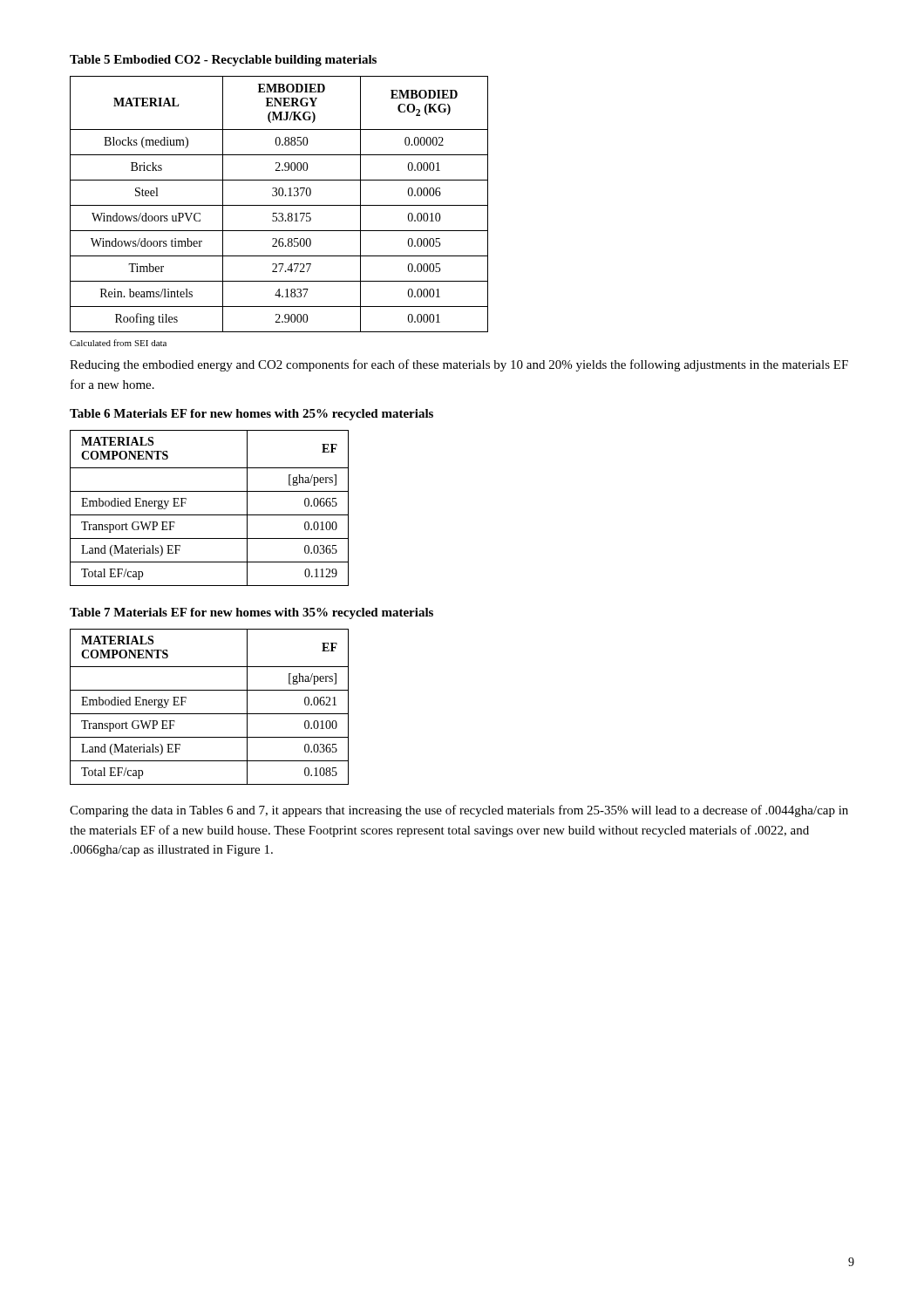Viewport: 924px width, 1308px height.
Task: Find the text block that reads "Comparing the data in Tables 6 and"
Action: pos(459,830)
